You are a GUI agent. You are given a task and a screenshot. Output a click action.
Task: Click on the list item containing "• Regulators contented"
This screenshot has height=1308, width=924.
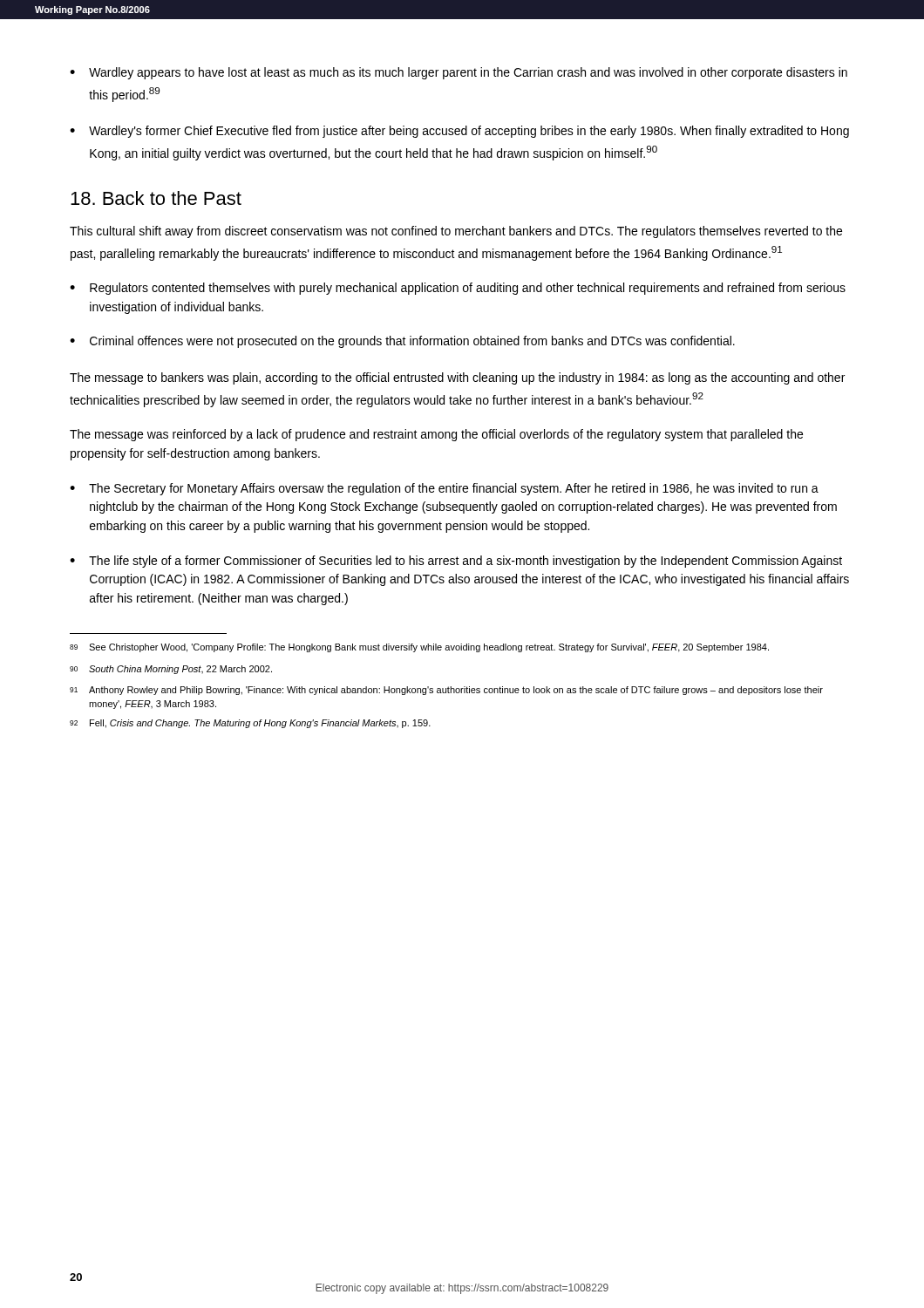click(462, 298)
